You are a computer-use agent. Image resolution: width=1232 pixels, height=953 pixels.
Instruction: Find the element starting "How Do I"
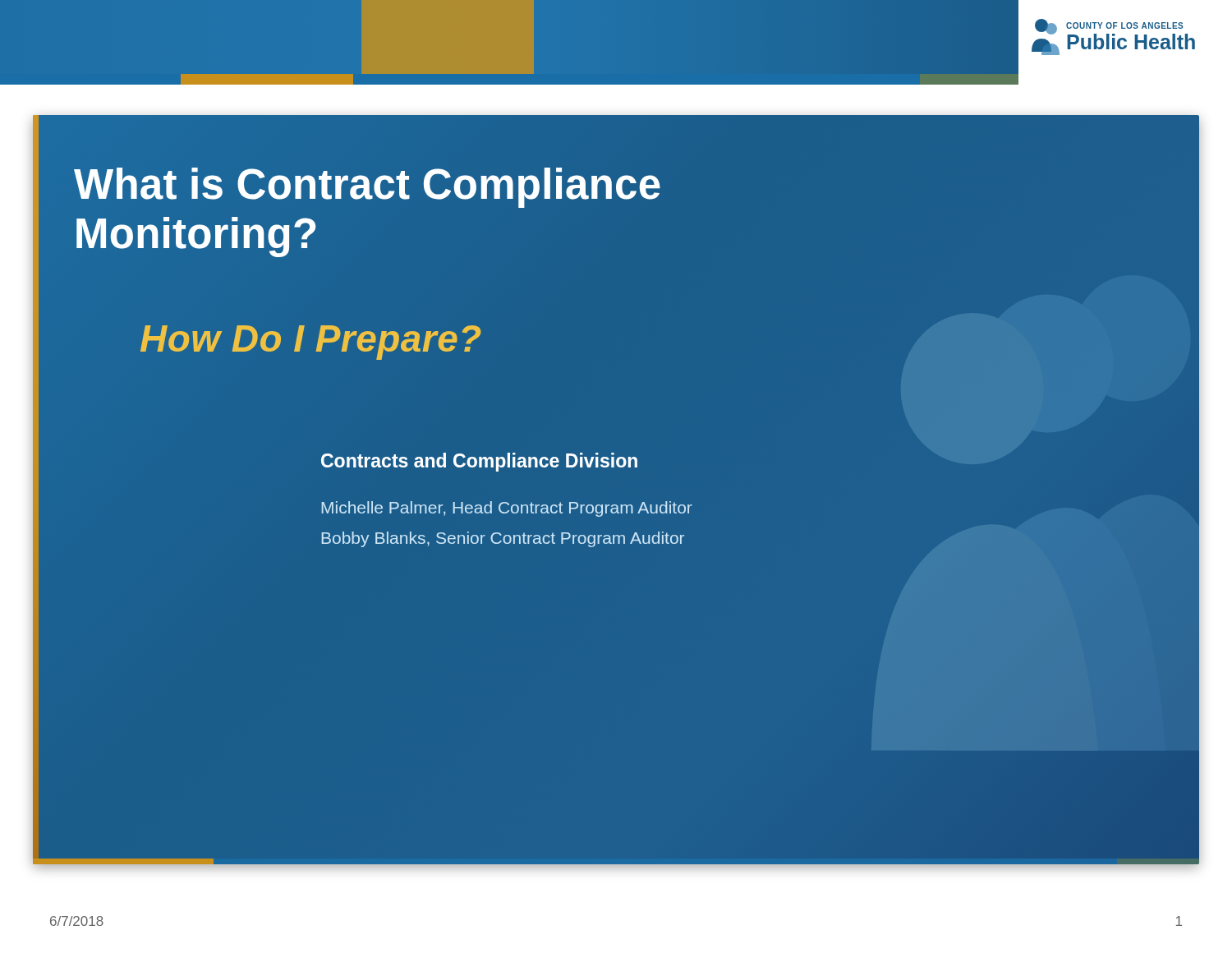311,339
